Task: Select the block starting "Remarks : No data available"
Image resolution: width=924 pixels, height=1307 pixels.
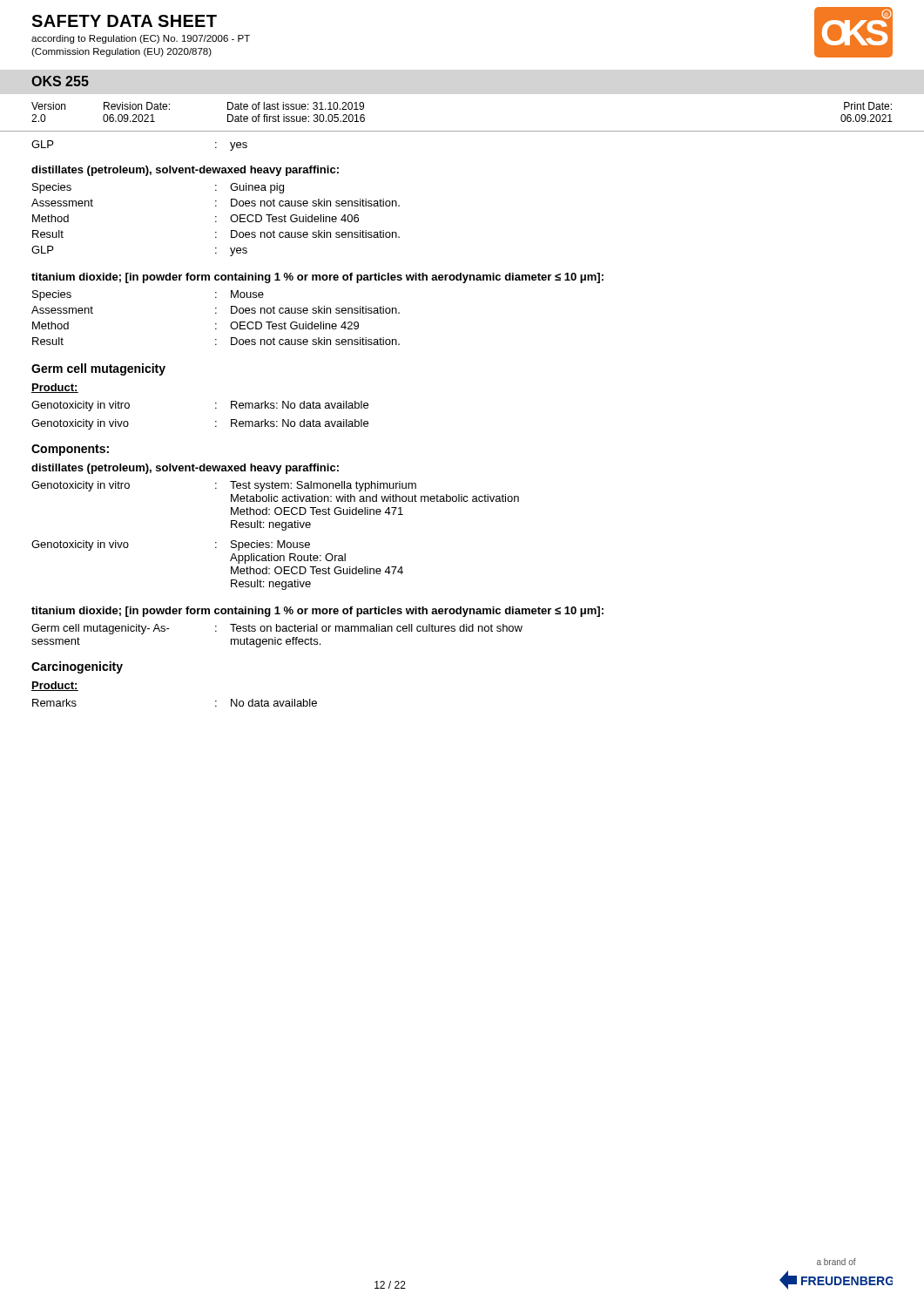Action: tap(50, 703)
